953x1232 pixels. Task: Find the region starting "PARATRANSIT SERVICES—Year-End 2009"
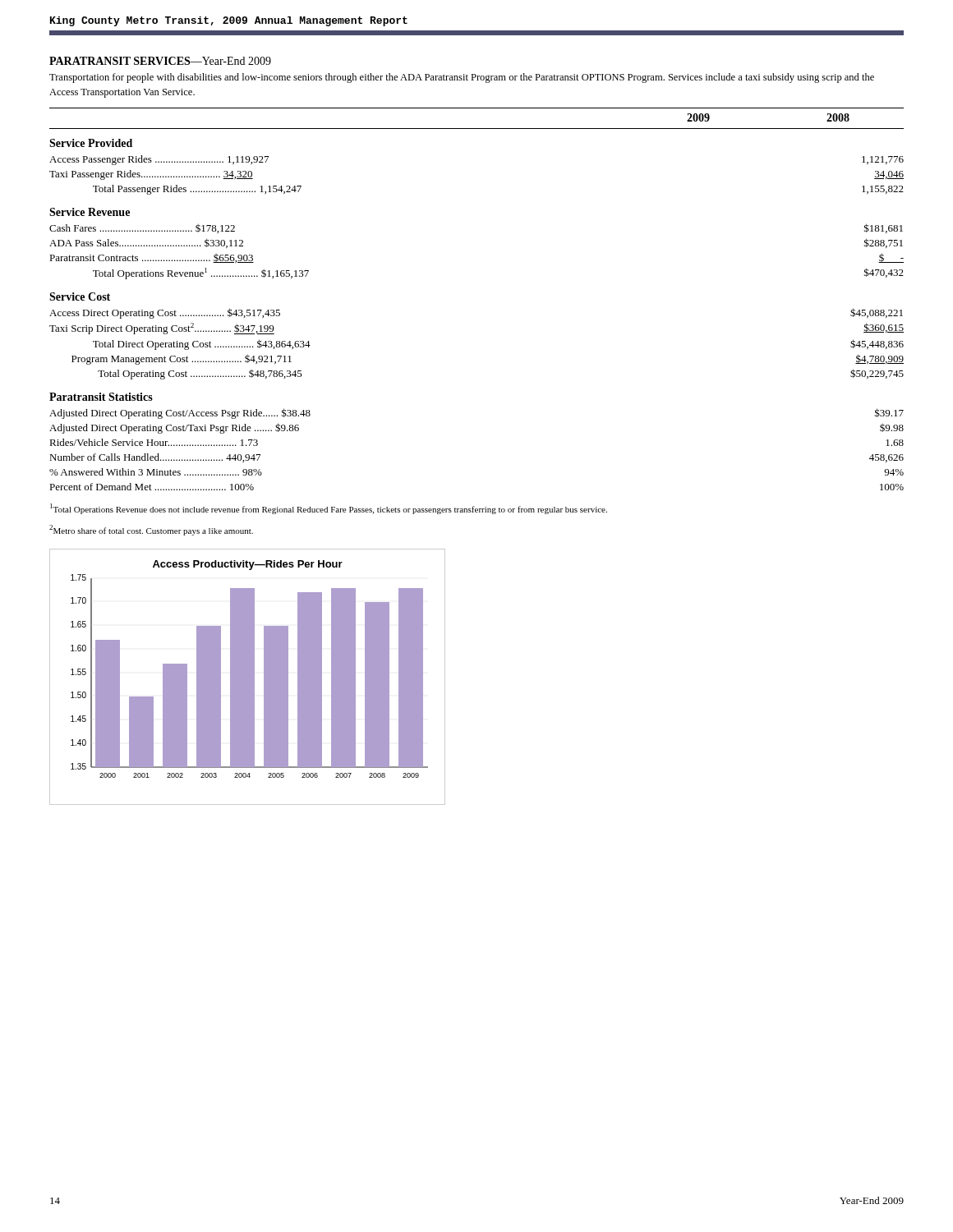[160, 61]
